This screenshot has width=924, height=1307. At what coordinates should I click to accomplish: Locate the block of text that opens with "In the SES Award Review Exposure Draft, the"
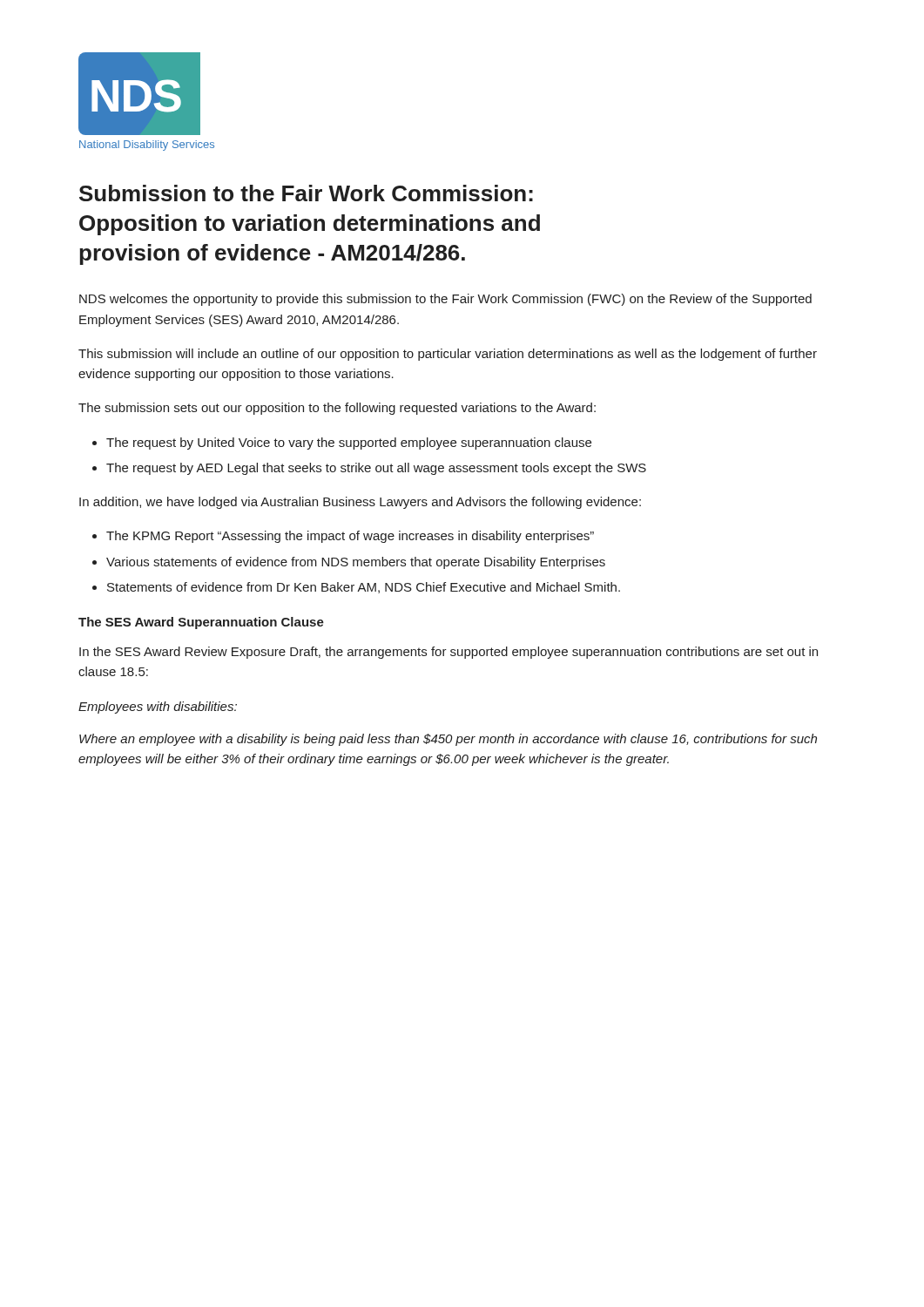click(449, 662)
